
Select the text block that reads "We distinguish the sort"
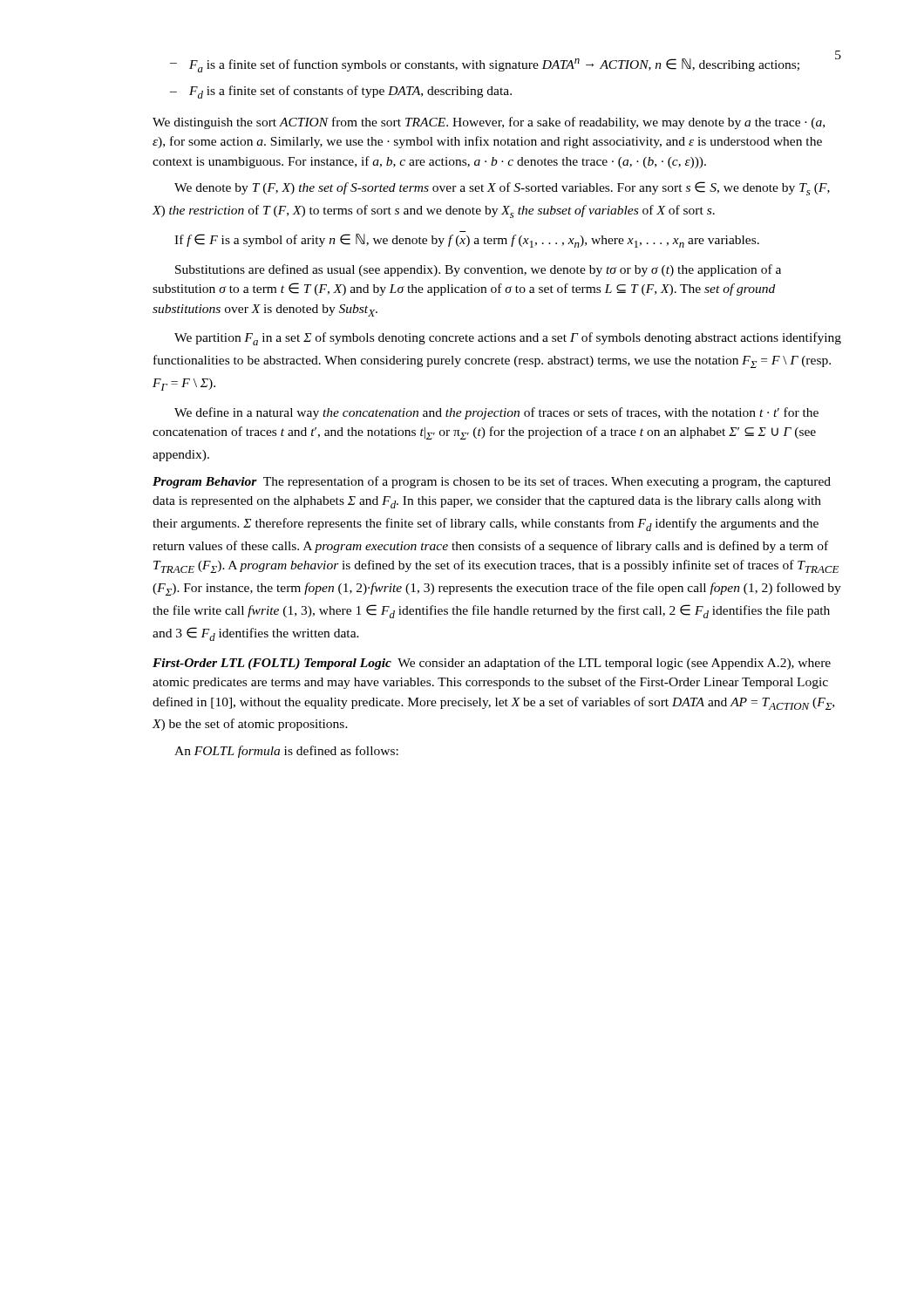pyautogui.click(x=497, y=142)
